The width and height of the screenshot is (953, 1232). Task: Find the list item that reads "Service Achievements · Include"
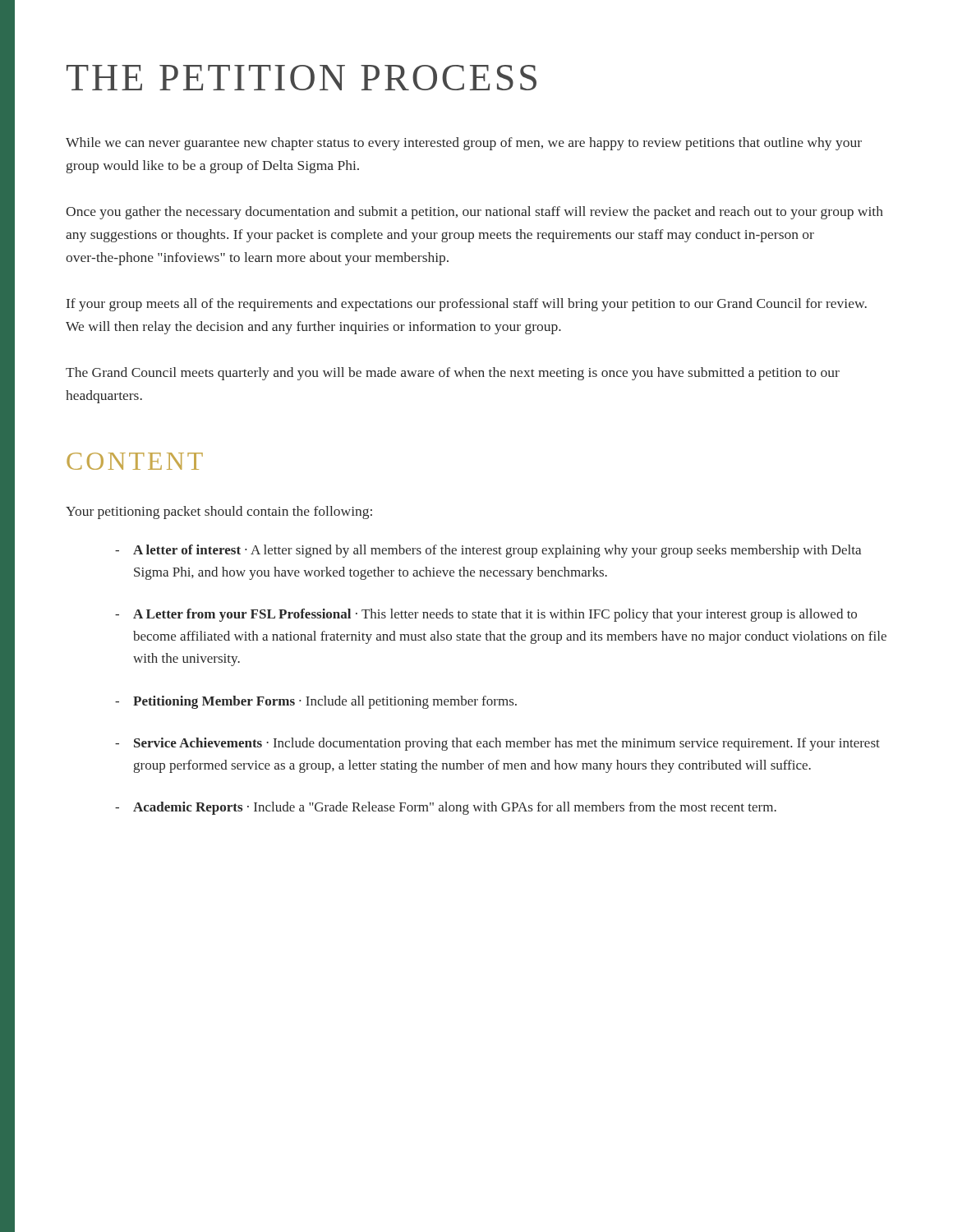coord(501,754)
